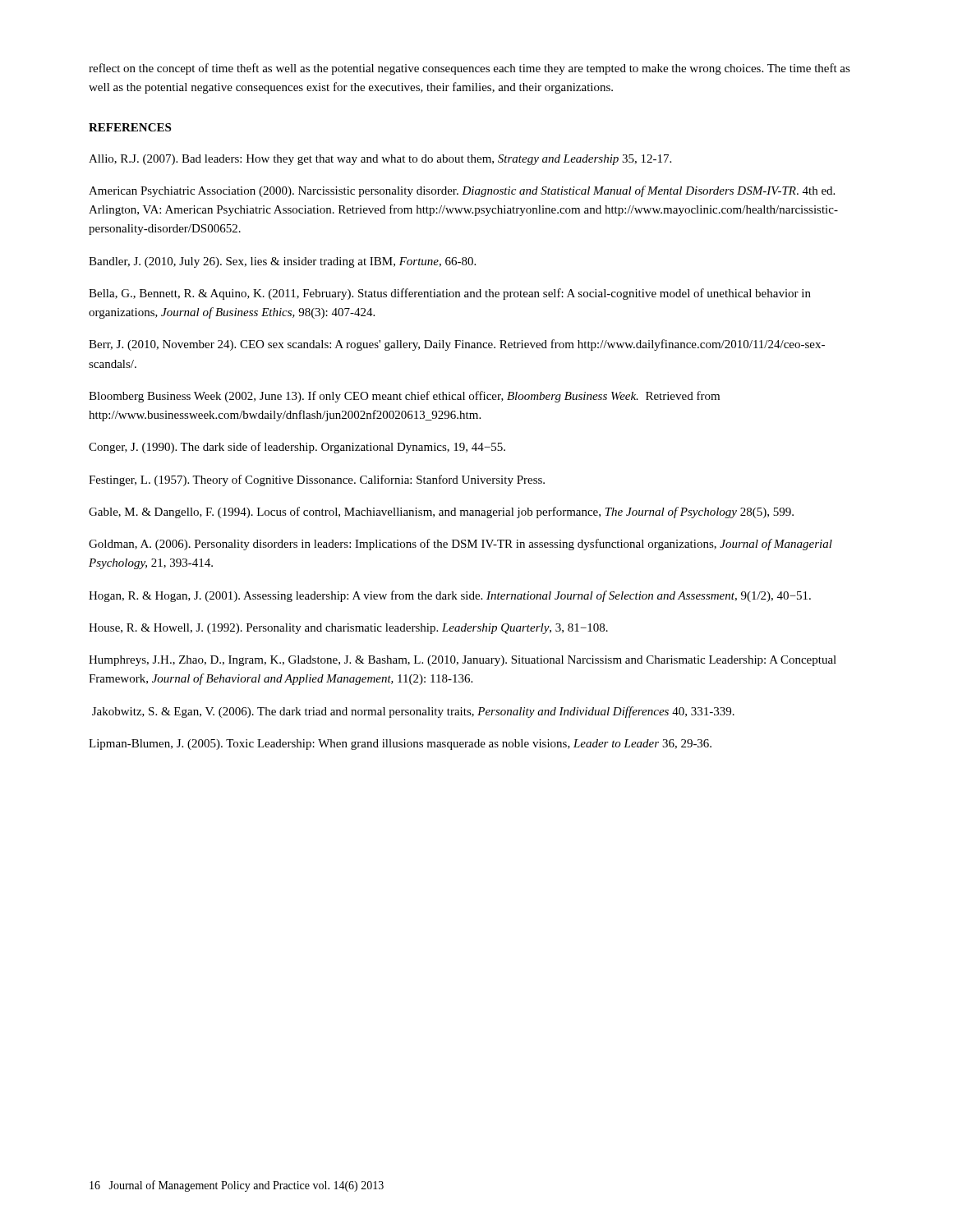Find the element starting "American Psychiatric Association"
This screenshot has height=1232, width=953.
click(463, 209)
